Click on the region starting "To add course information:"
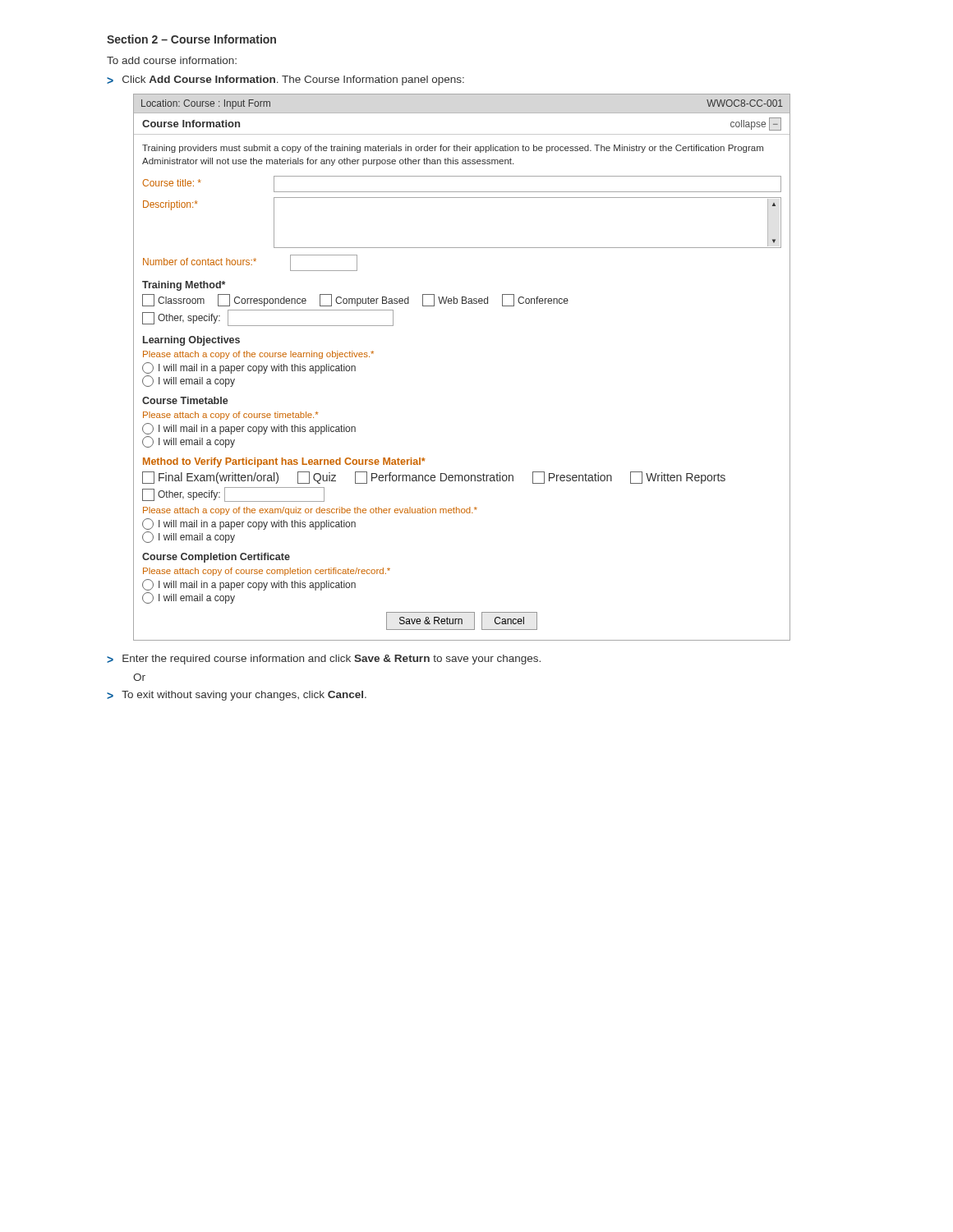 (x=172, y=60)
